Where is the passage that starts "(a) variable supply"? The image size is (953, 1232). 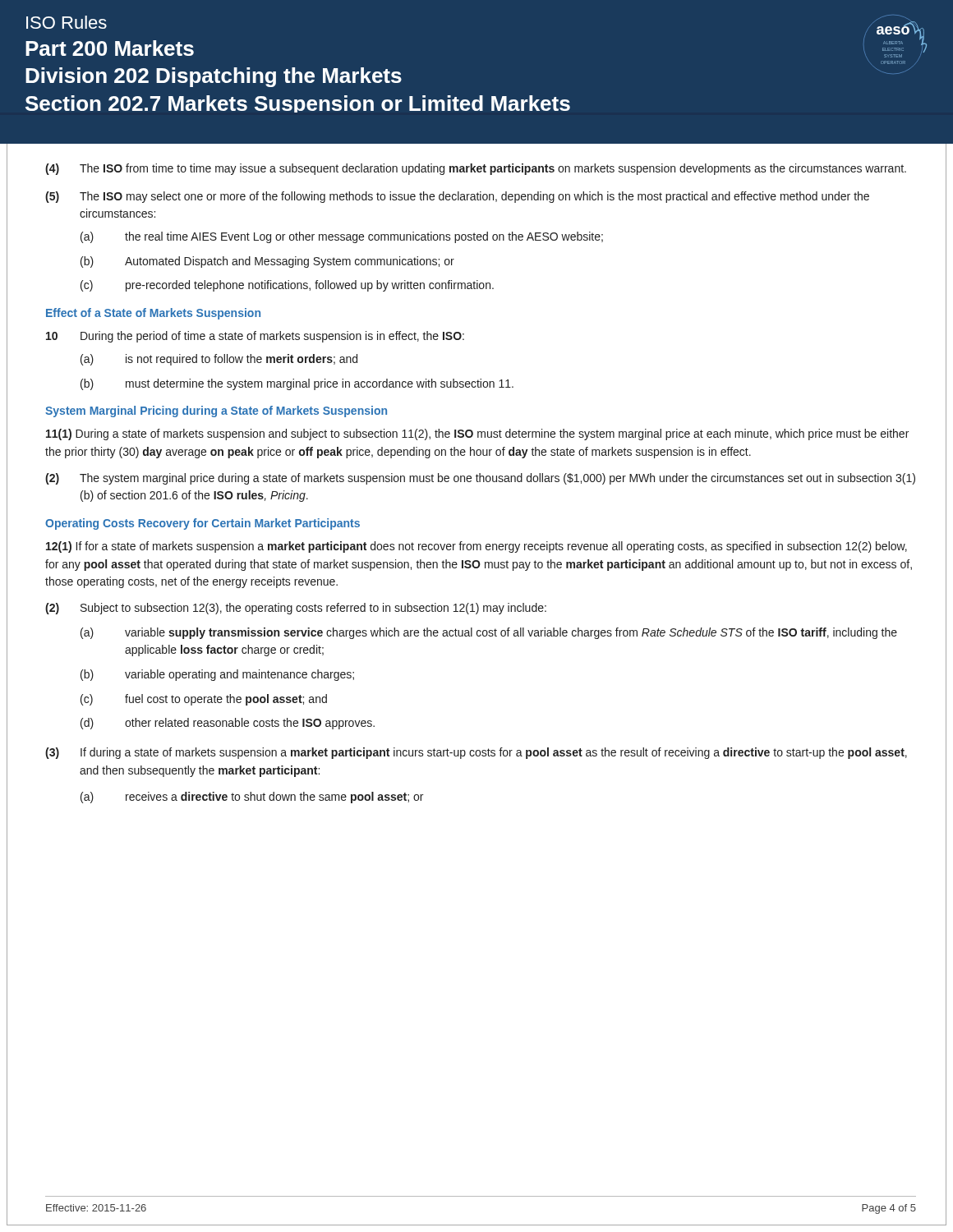pos(498,642)
